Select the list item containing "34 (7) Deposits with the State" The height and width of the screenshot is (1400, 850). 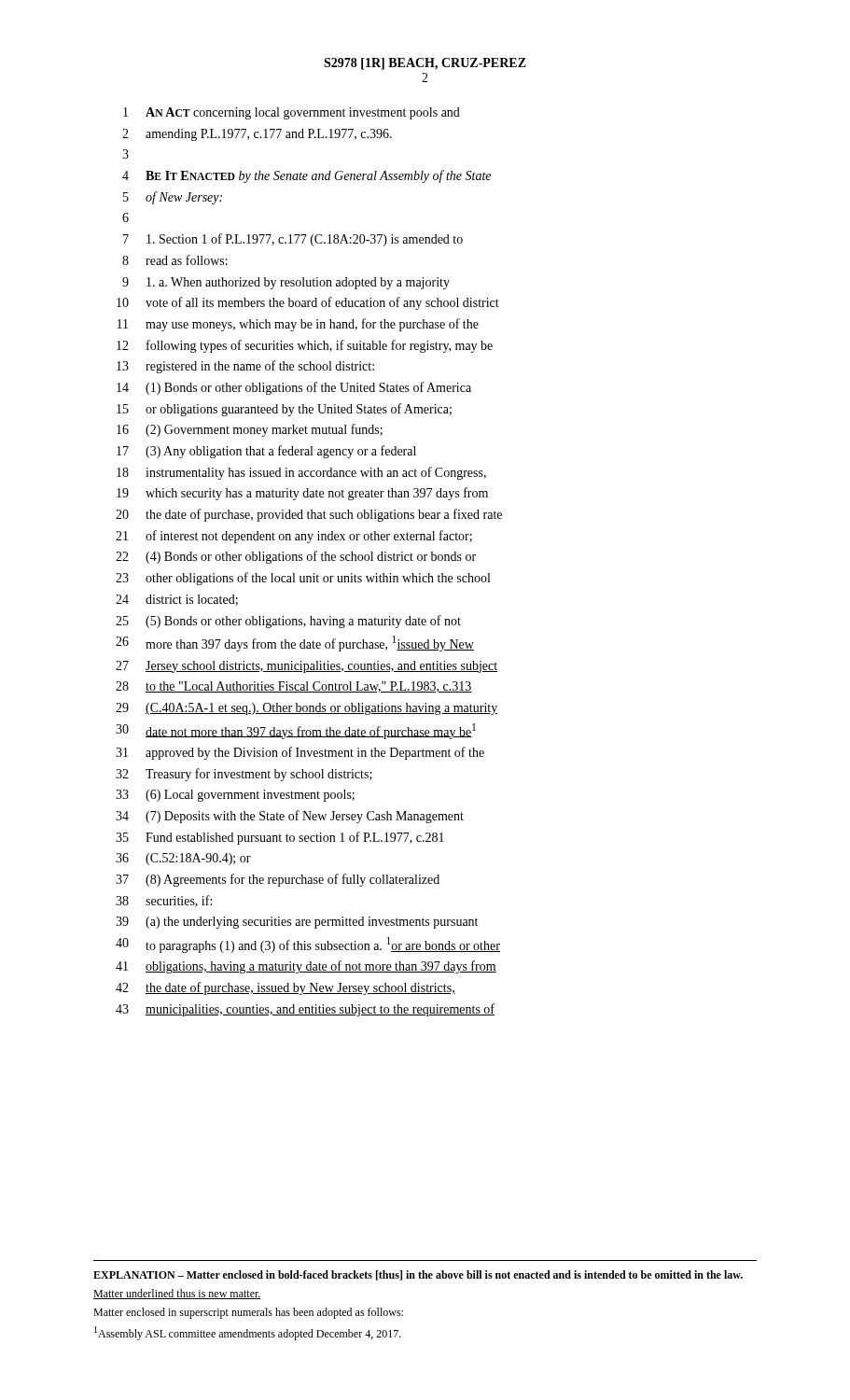pos(425,838)
